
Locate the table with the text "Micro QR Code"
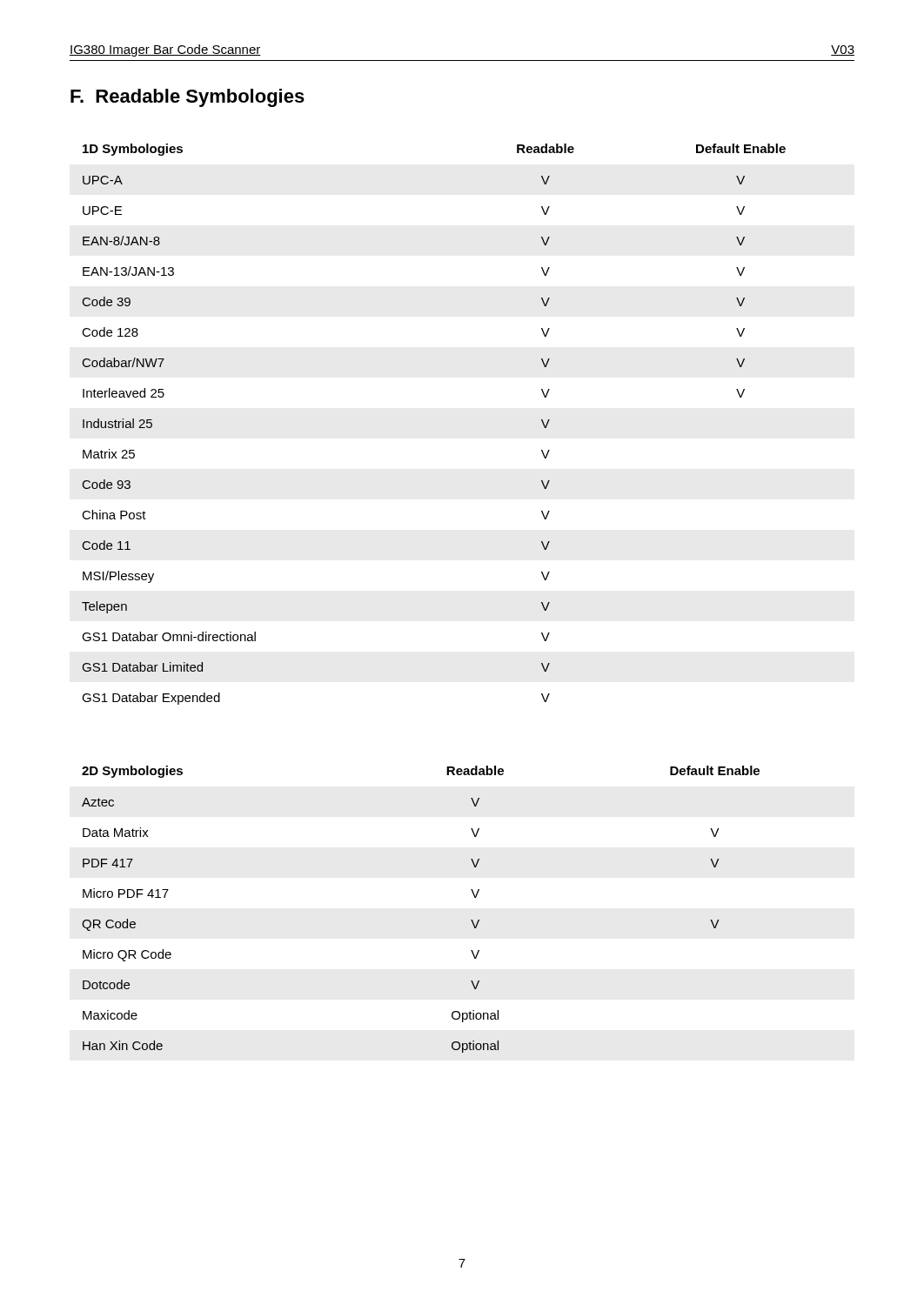click(x=462, y=907)
